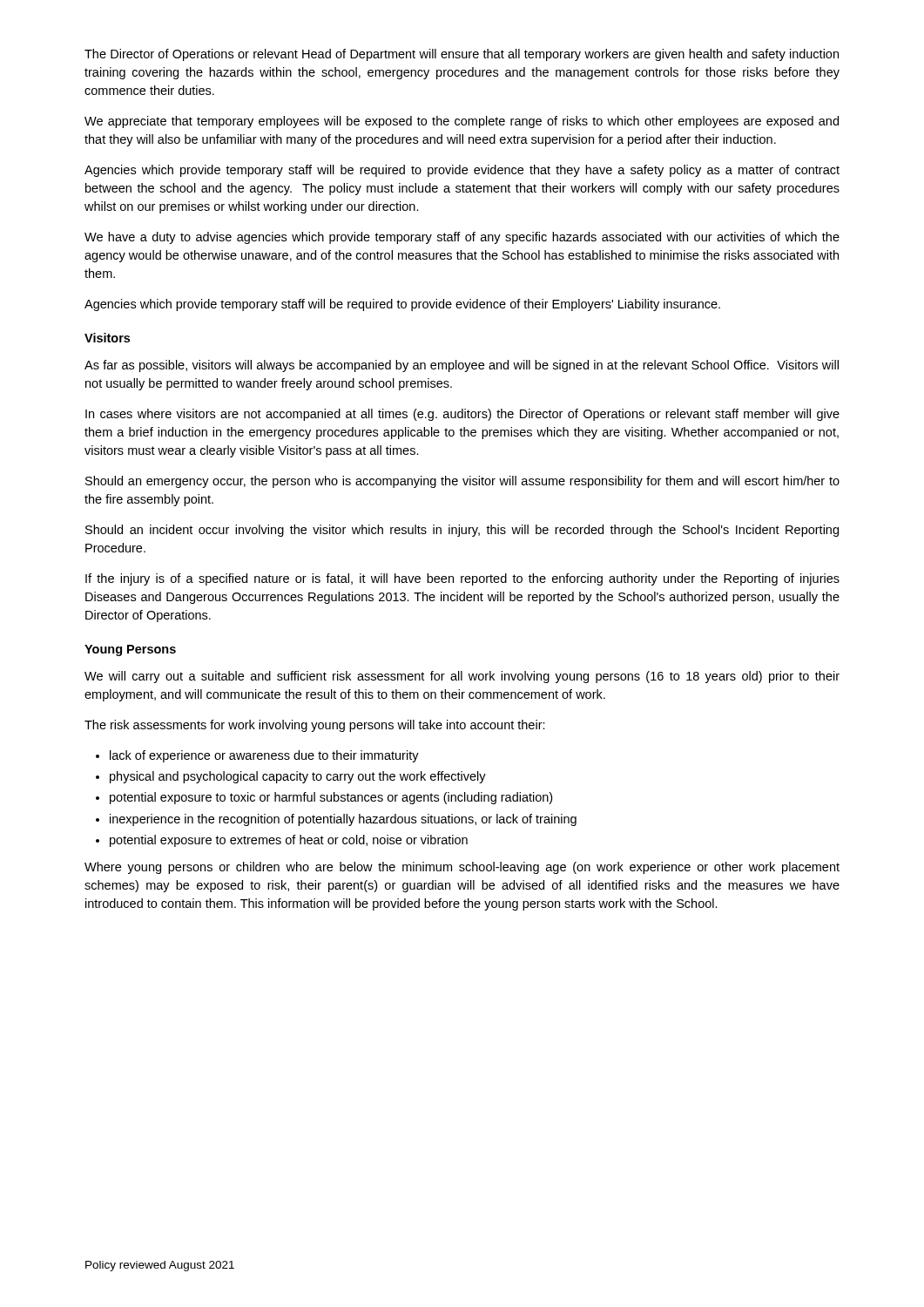This screenshot has width=924, height=1307.
Task: Find the region starting "lack of experience or awareness due to"
Action: tap(264, 756)
